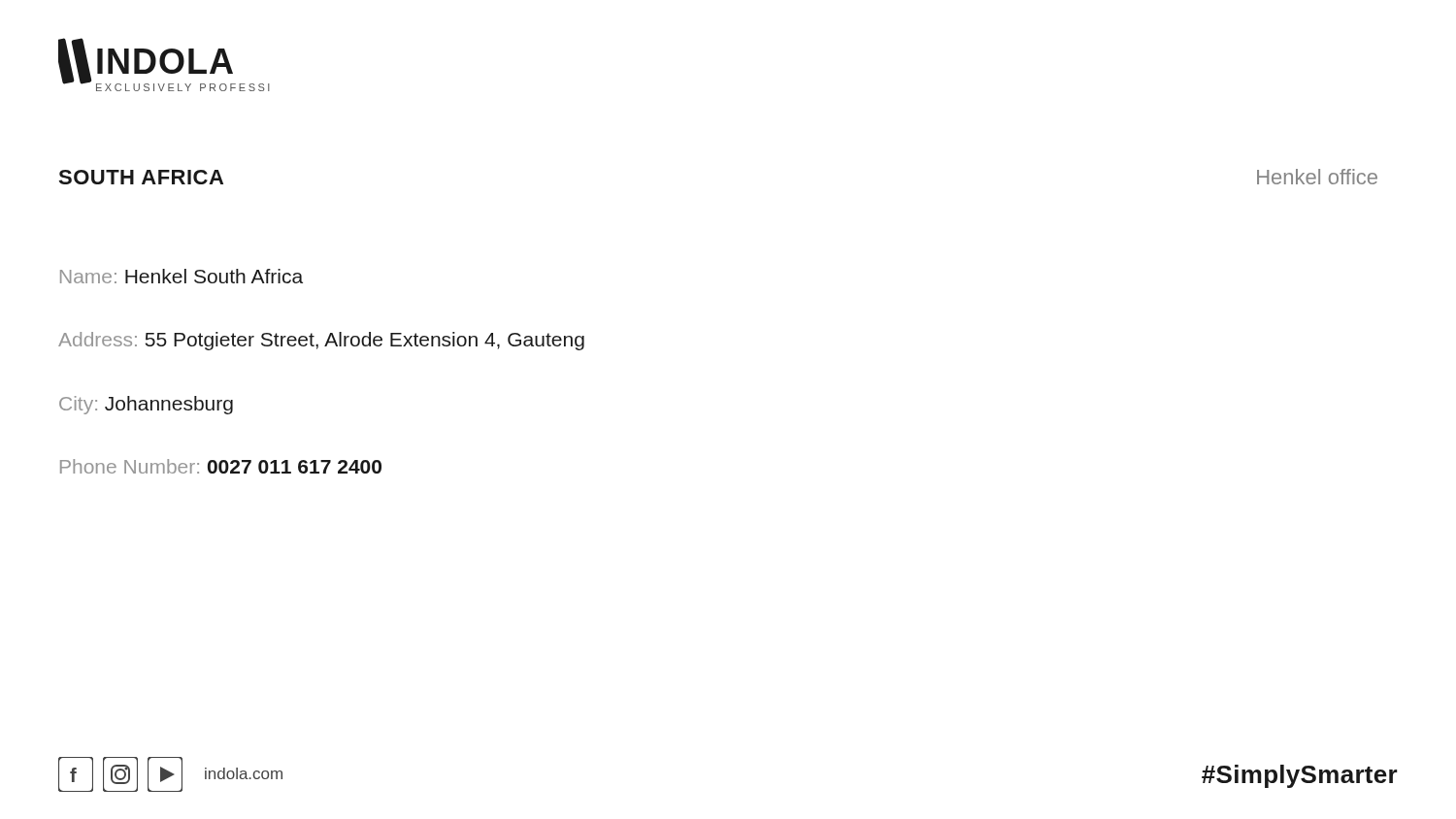1456x819 pixels.
Task: Locate the block of text that opens with "Name: Henkel South"
Action: click(x=181, y=276)
